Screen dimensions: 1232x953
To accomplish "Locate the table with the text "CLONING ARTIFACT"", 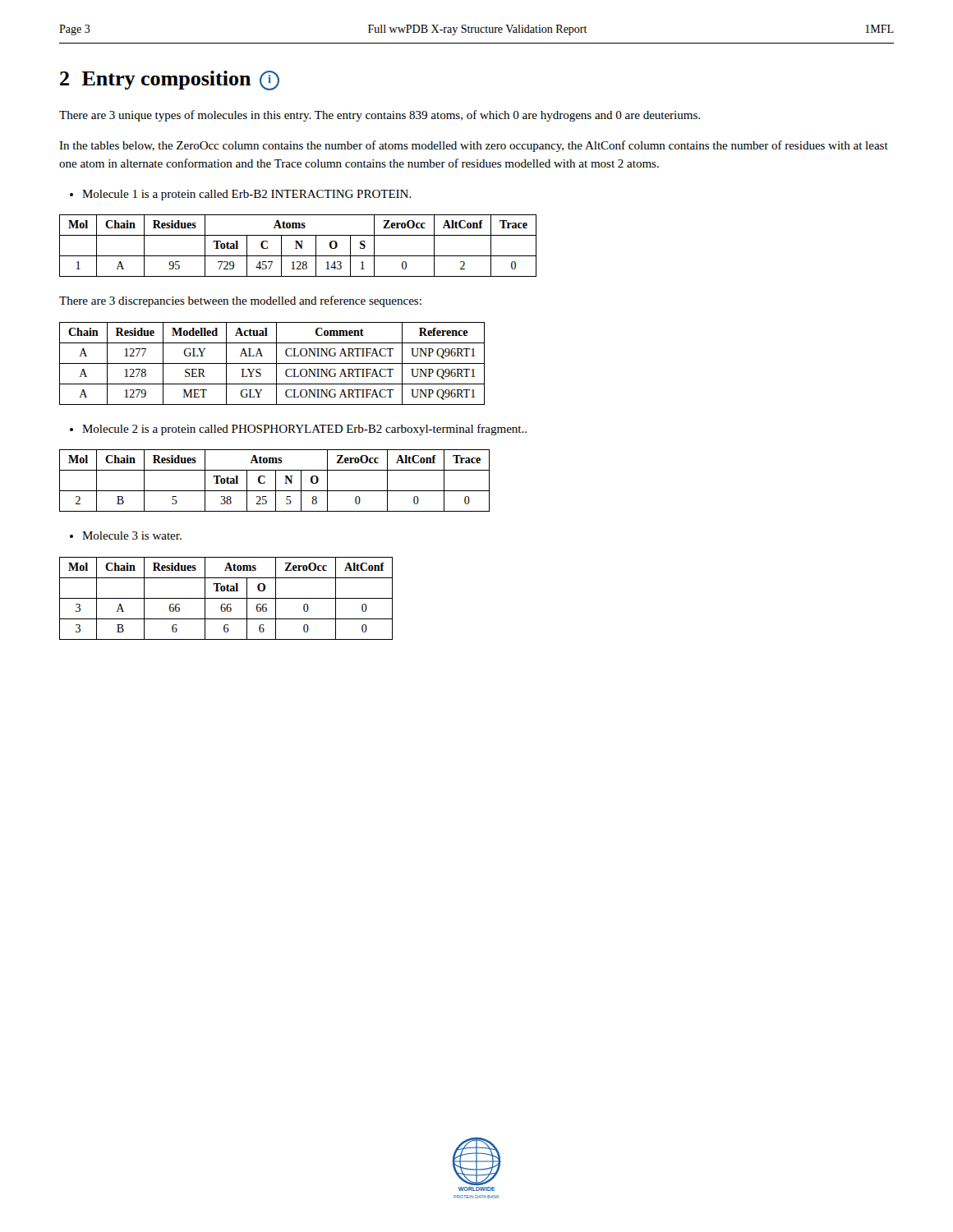I will [x=476, y=363].
